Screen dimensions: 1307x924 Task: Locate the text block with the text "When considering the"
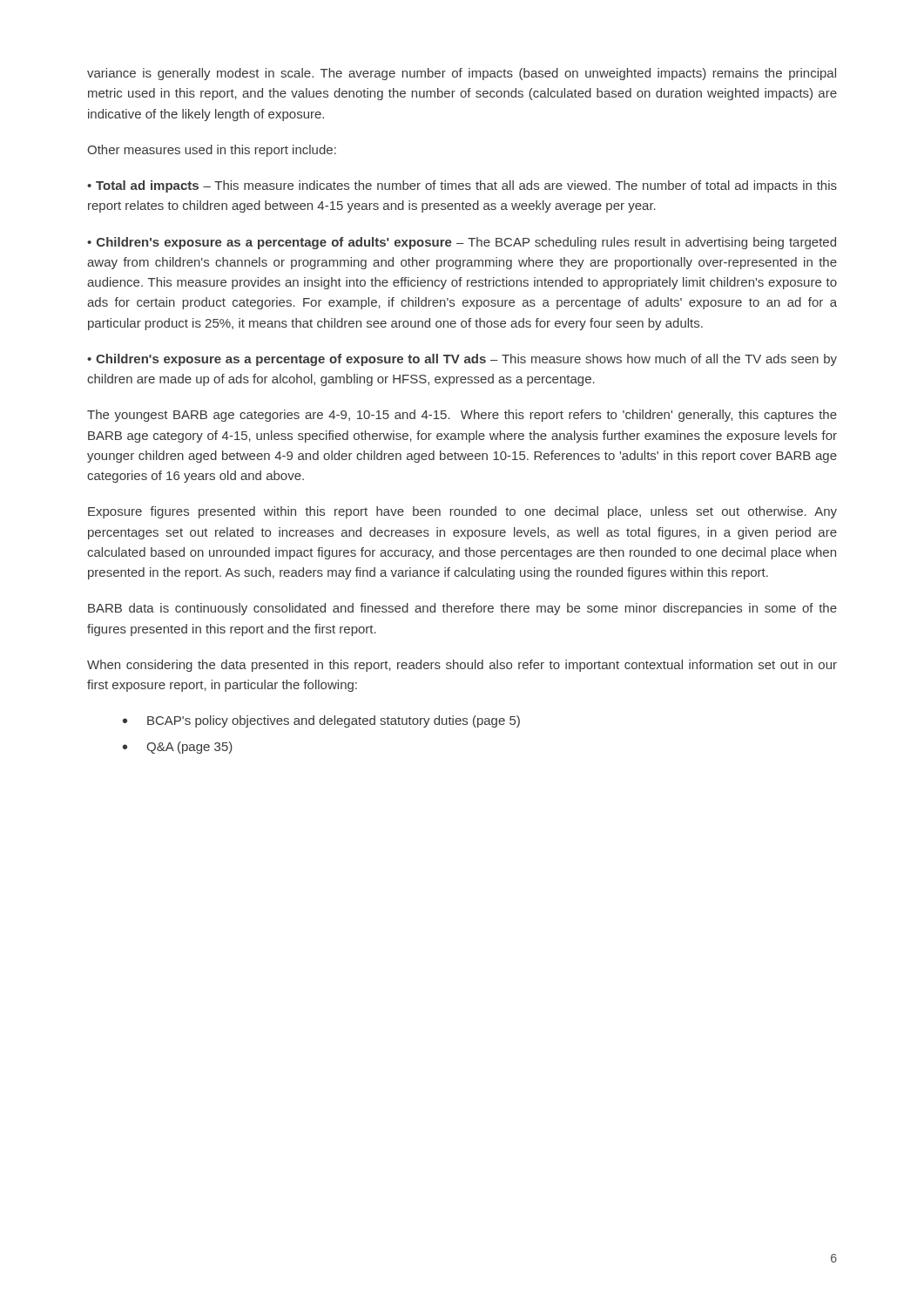tap(462, 674)
